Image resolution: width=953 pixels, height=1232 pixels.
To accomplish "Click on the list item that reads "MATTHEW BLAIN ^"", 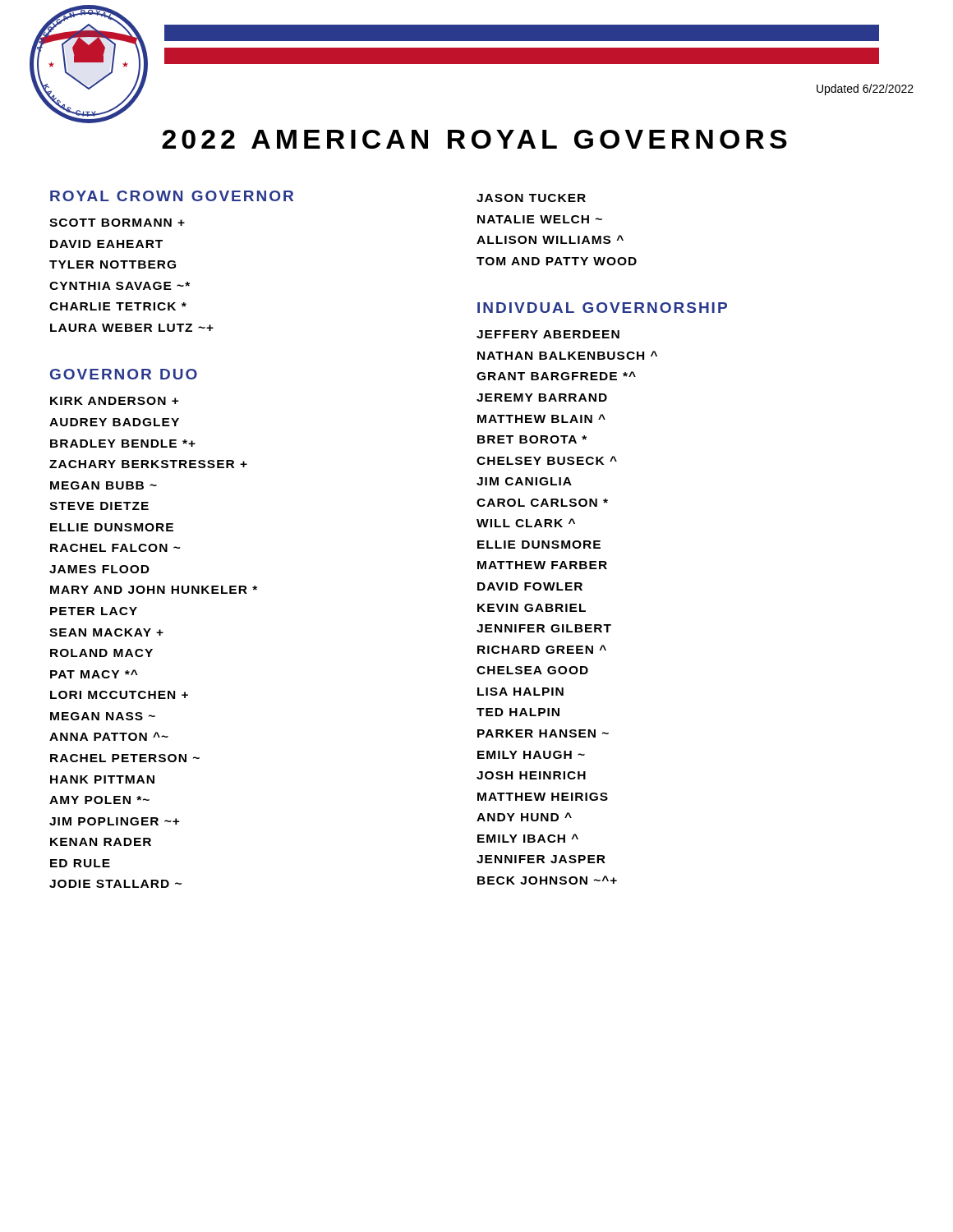I will 541,418.
